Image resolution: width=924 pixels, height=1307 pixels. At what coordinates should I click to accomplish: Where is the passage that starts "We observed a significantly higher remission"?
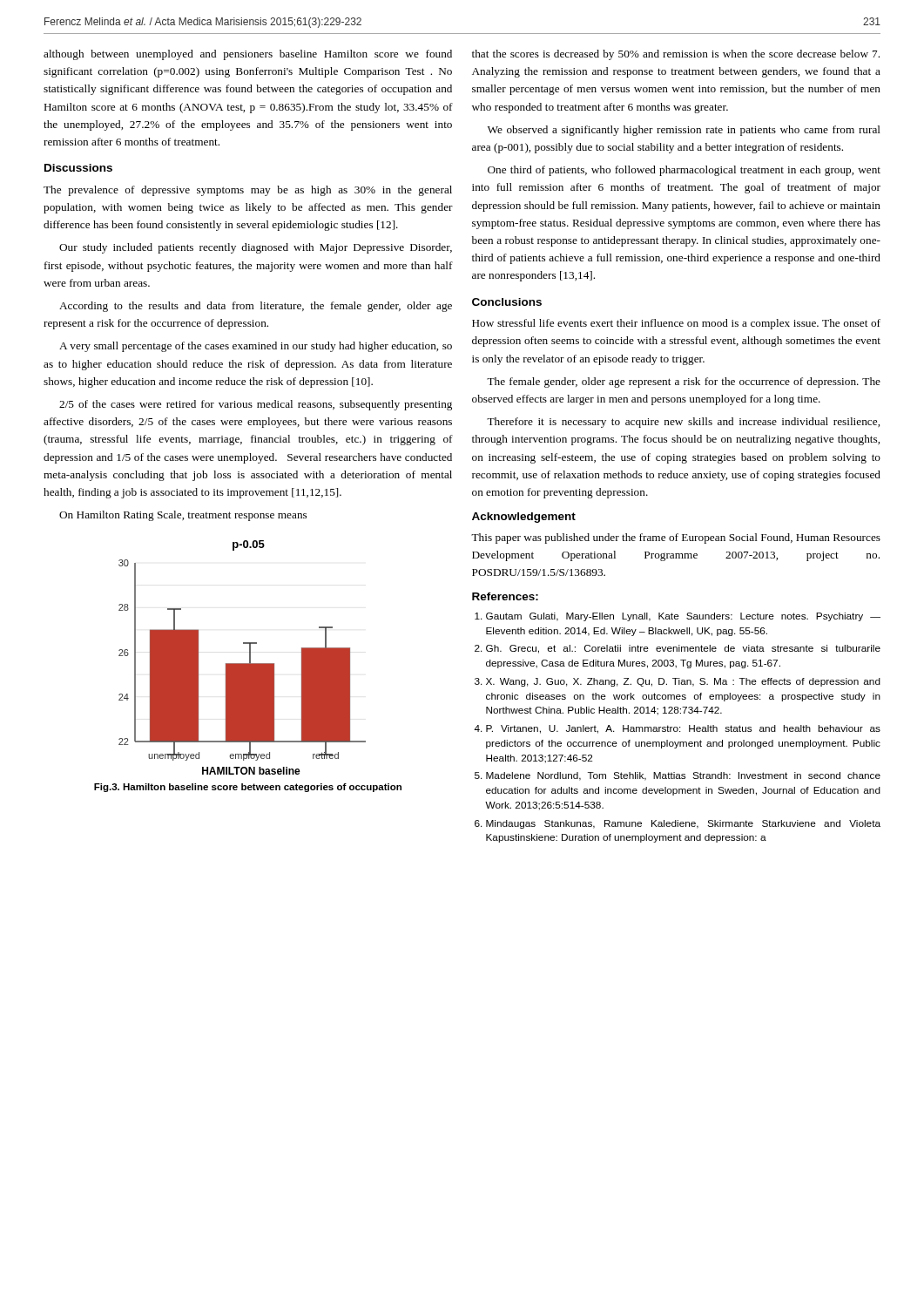[x=676, y=139]
